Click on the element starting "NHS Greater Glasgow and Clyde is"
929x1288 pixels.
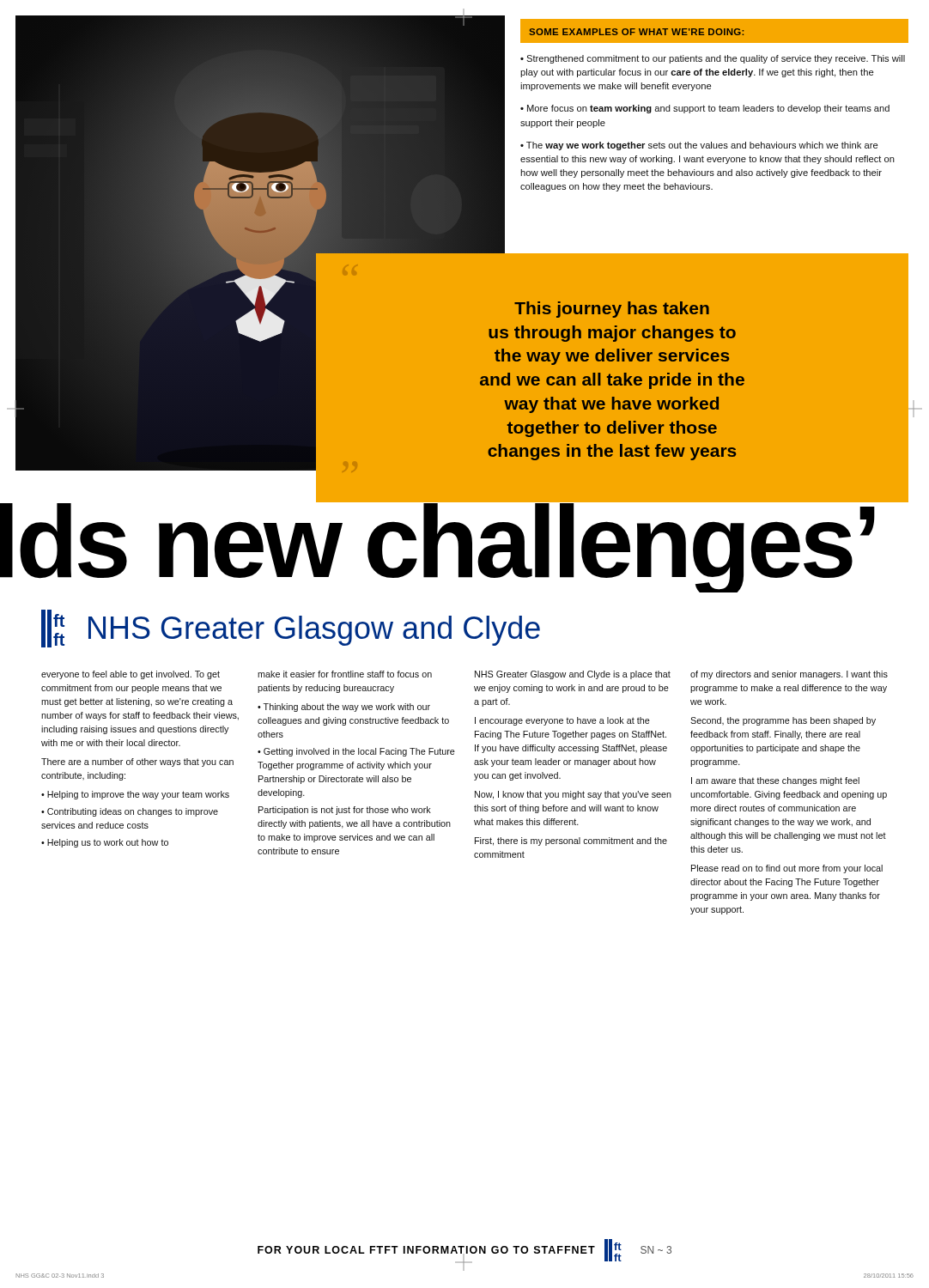coord(574,765)
